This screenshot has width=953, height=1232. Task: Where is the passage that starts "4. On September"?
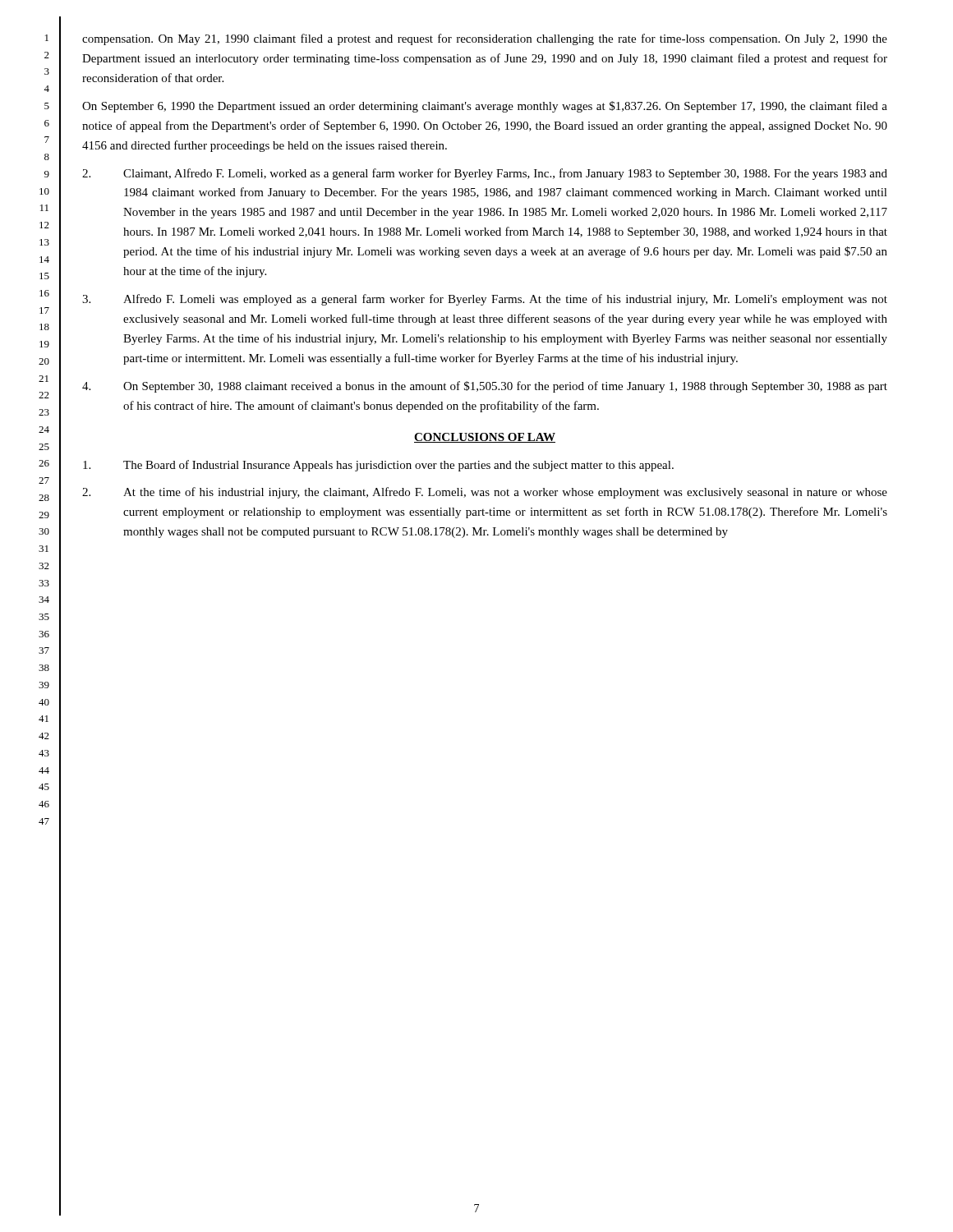click(485, 396)
